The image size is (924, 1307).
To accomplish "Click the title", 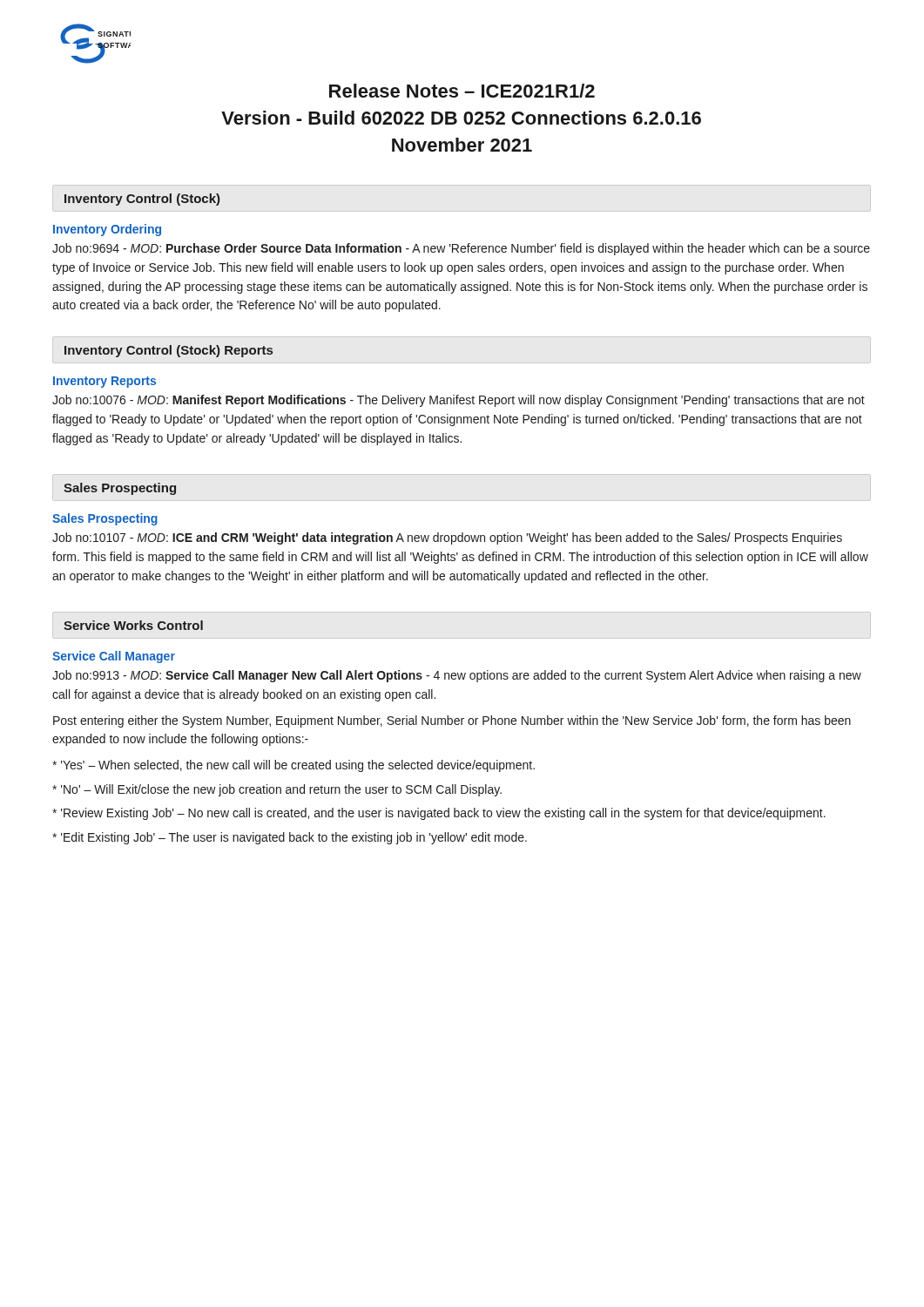I will point(462,119).
